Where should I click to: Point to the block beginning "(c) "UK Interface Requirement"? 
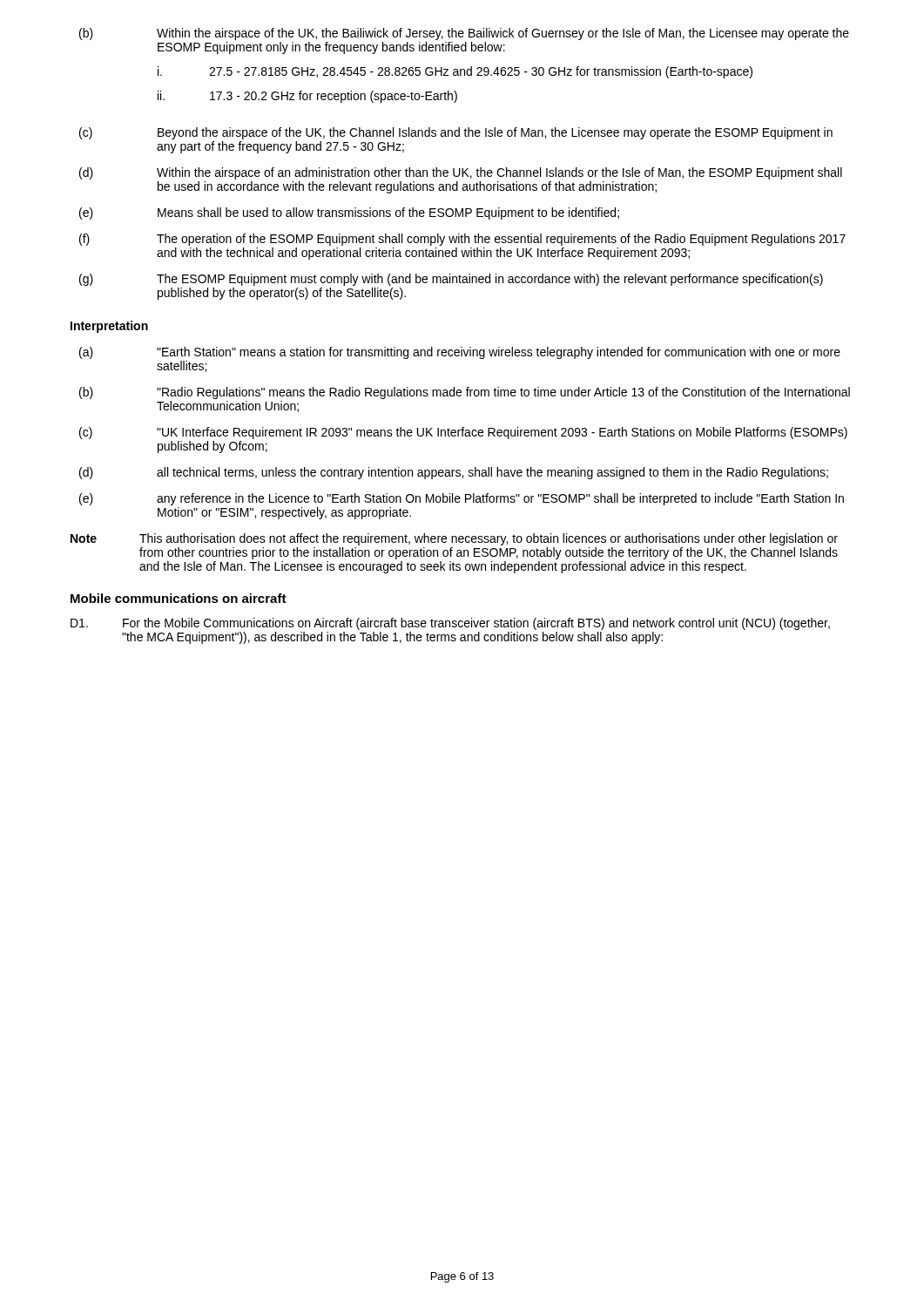(x=462, y=439)
